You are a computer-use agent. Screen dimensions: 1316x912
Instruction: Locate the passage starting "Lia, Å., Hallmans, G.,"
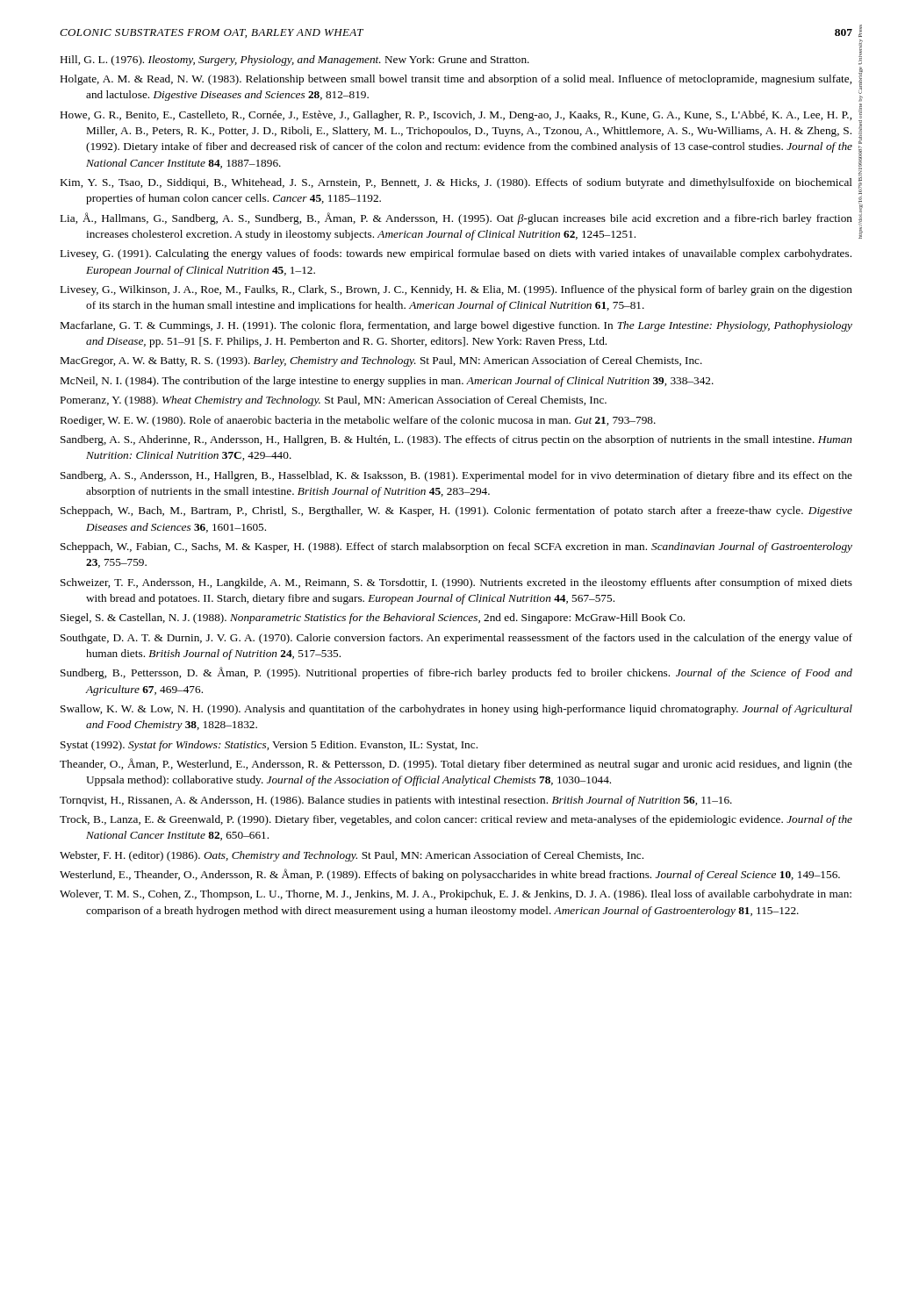click(x=456, y=226)
